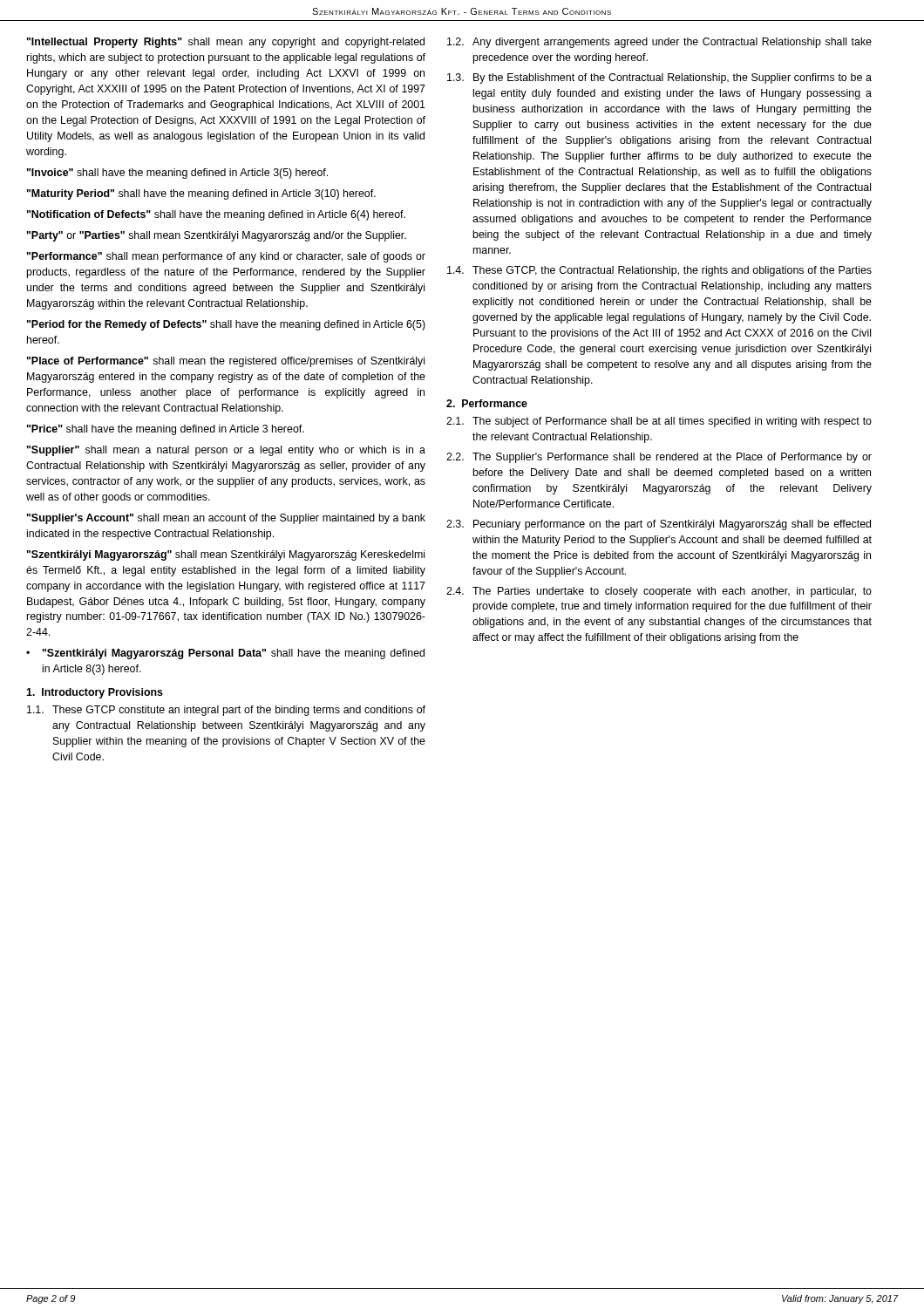Locate the text block containing ""Notification of Defects" shall have the"

[216, 214]
